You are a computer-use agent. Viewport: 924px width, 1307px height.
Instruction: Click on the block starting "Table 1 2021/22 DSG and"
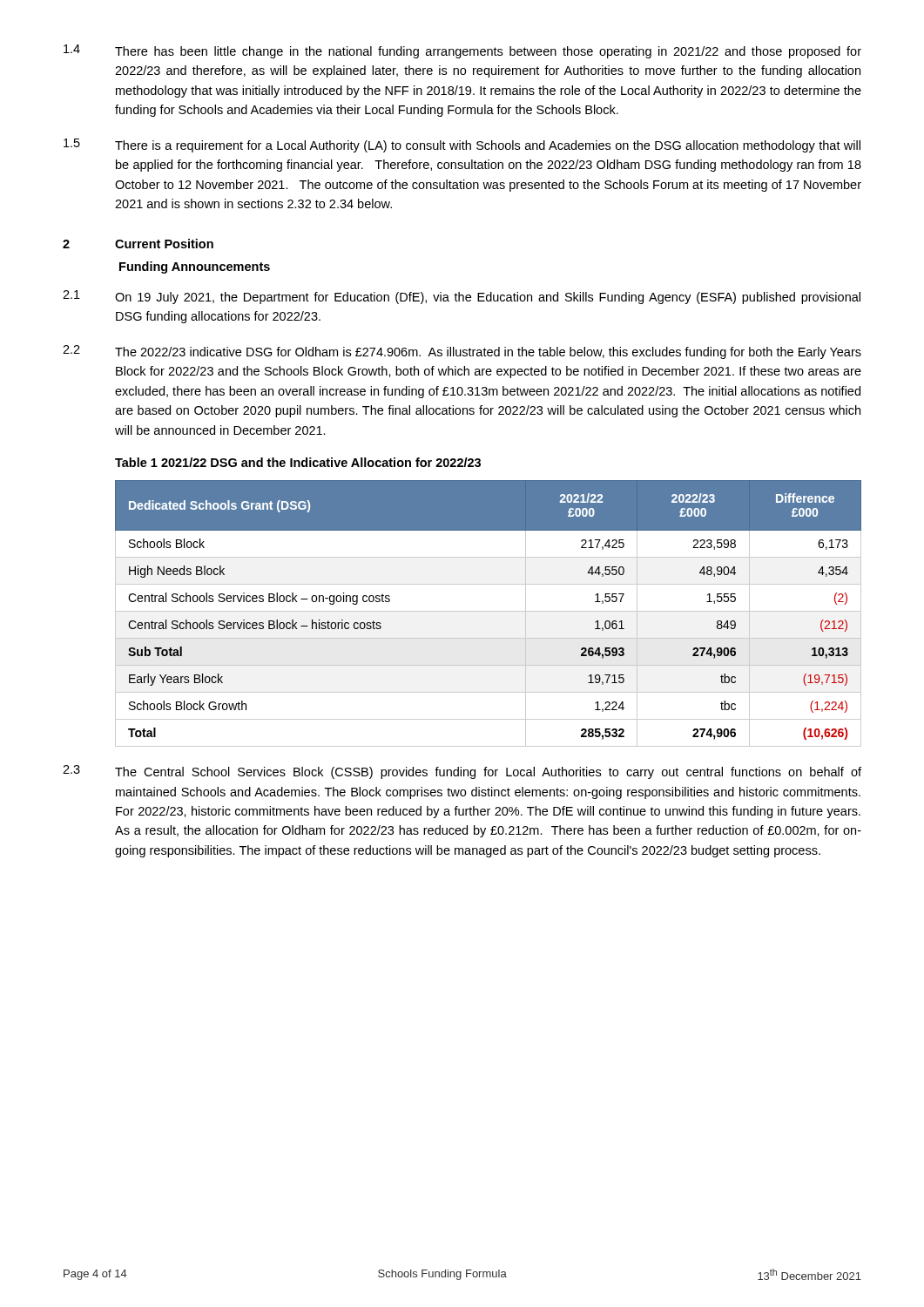click(x=298, y=463)
